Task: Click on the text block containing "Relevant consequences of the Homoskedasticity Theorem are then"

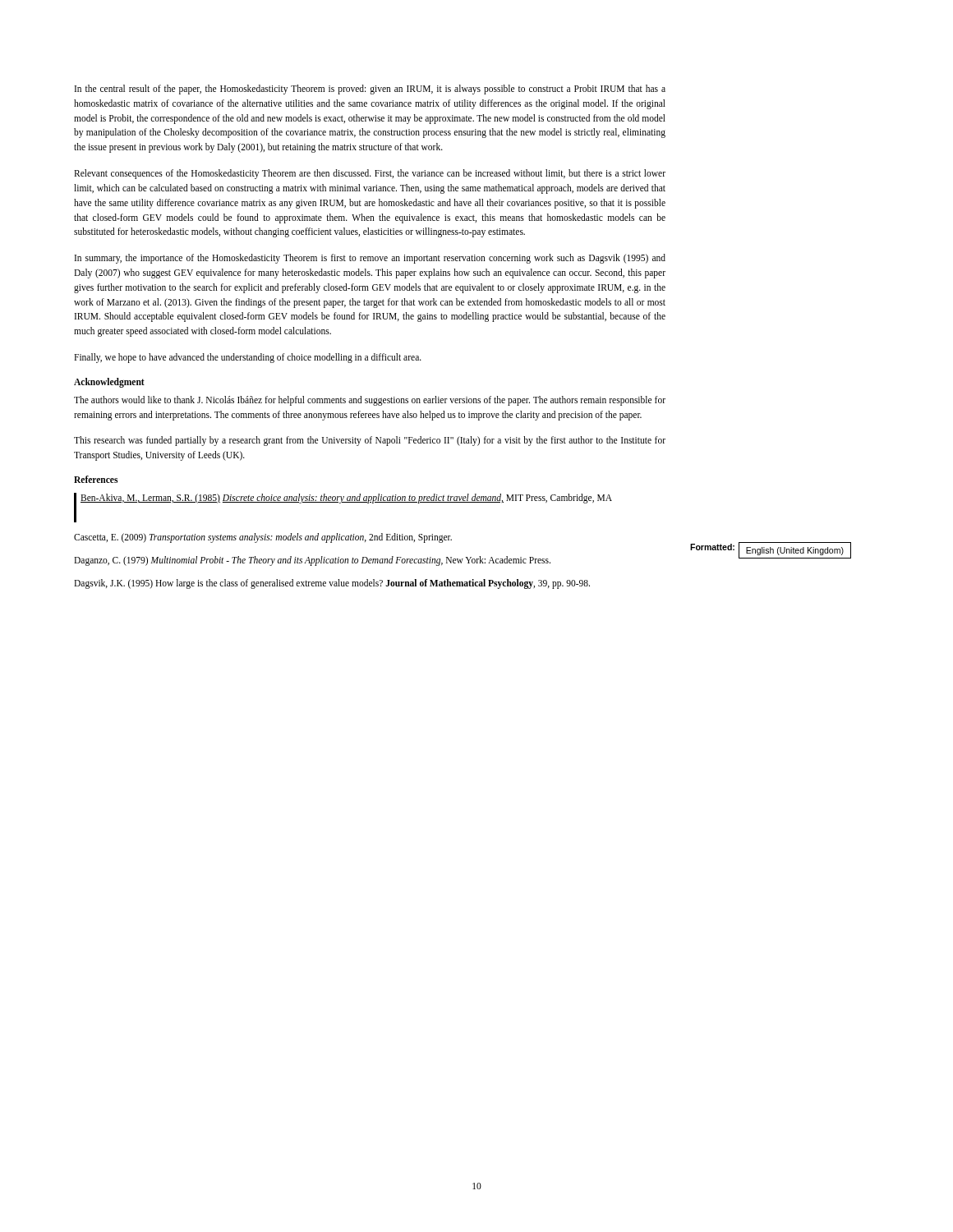Action: click(370, 203)
